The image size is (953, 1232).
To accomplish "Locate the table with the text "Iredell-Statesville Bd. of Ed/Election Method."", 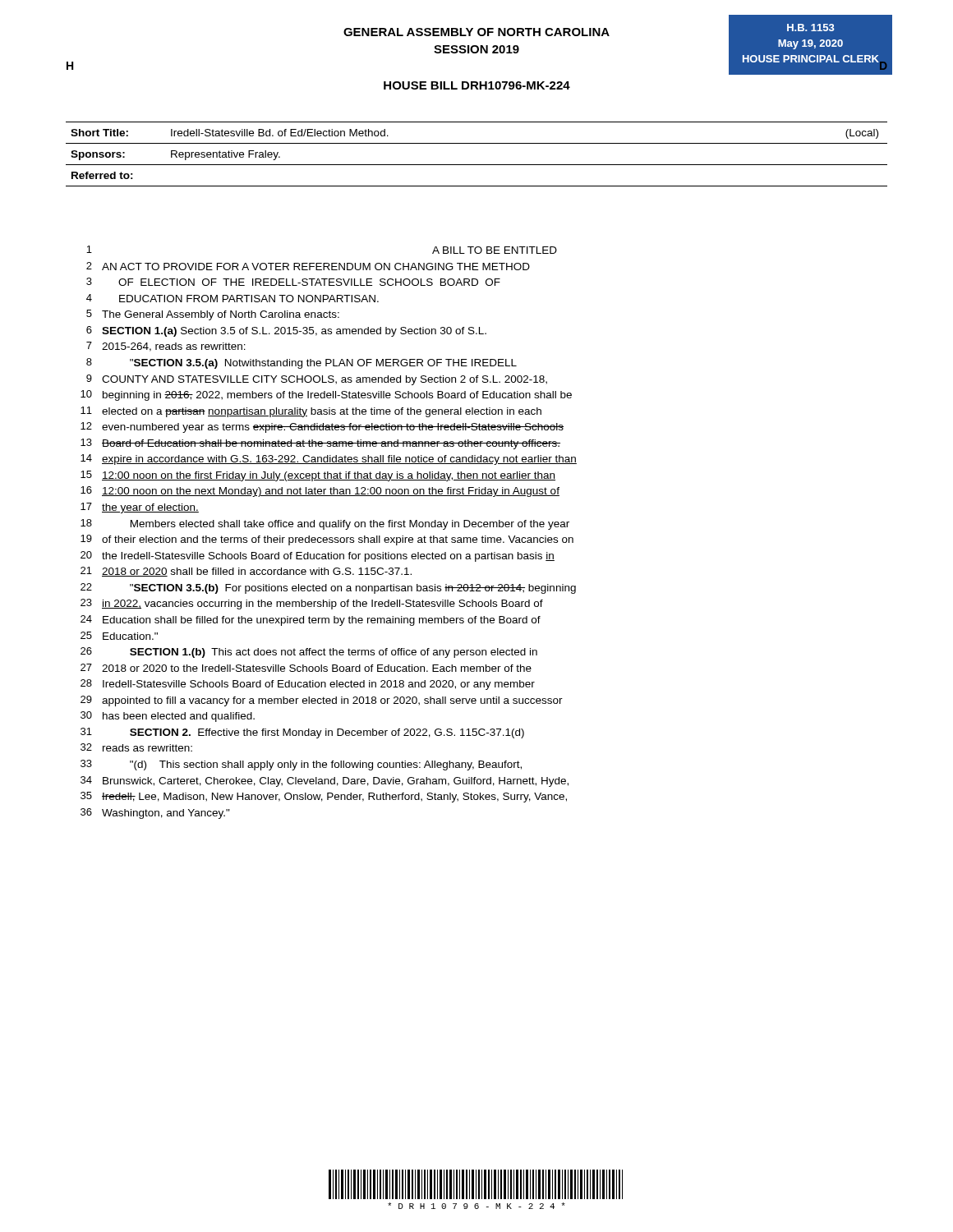I will coord(476,154).
